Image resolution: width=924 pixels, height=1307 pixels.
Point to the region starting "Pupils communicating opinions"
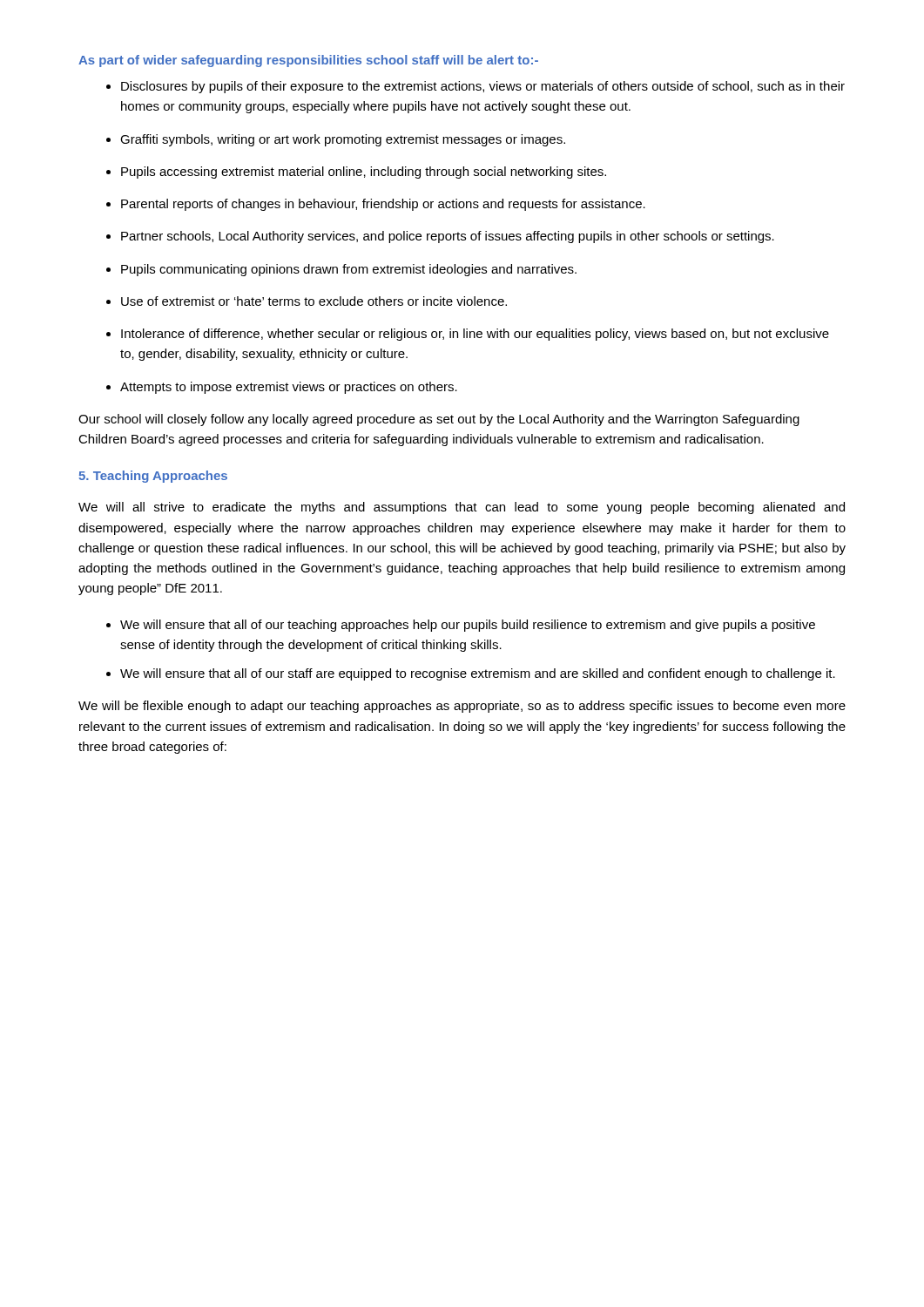(349, 268)
